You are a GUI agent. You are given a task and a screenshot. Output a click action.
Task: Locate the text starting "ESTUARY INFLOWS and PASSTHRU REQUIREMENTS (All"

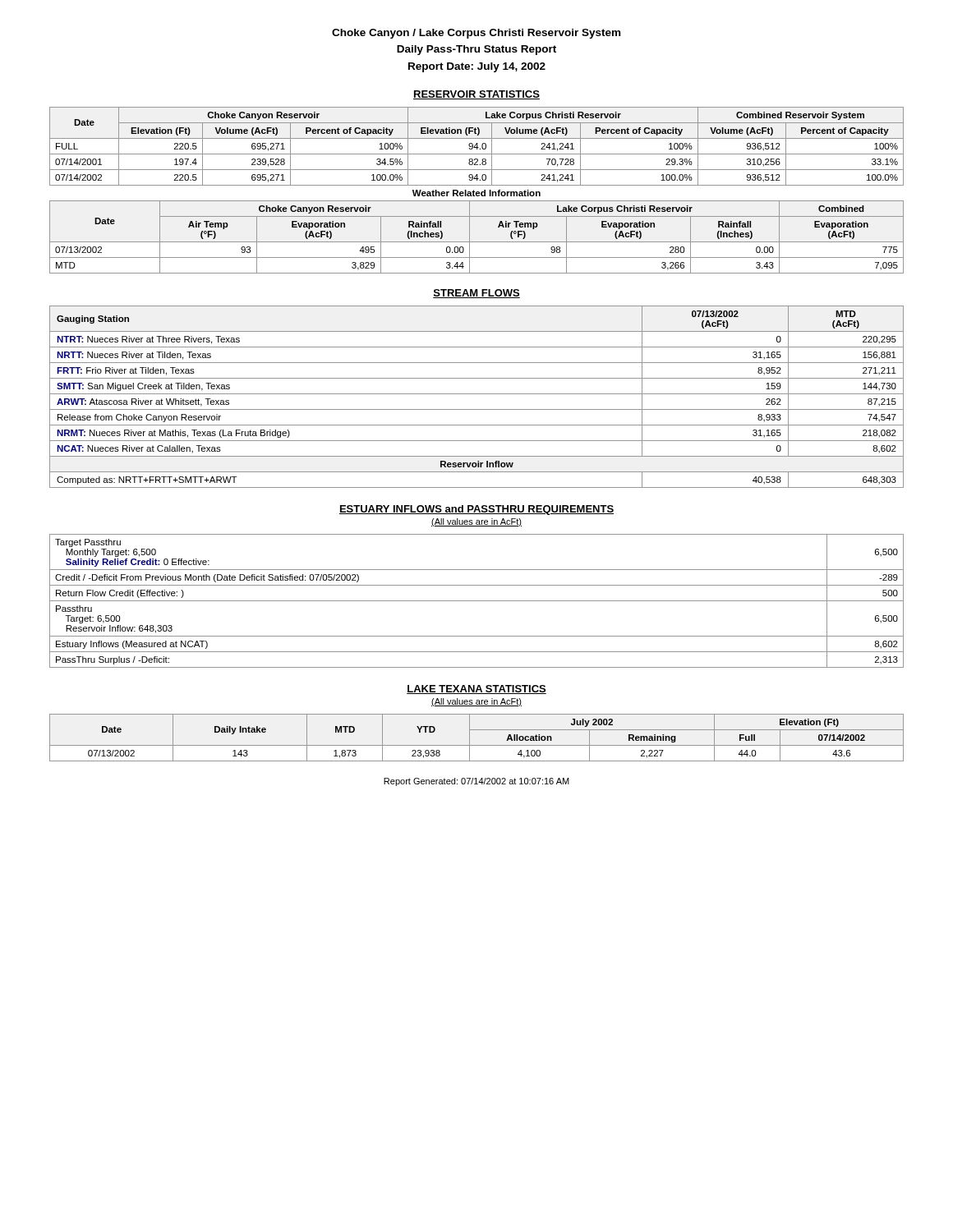(x=476, y=514)
